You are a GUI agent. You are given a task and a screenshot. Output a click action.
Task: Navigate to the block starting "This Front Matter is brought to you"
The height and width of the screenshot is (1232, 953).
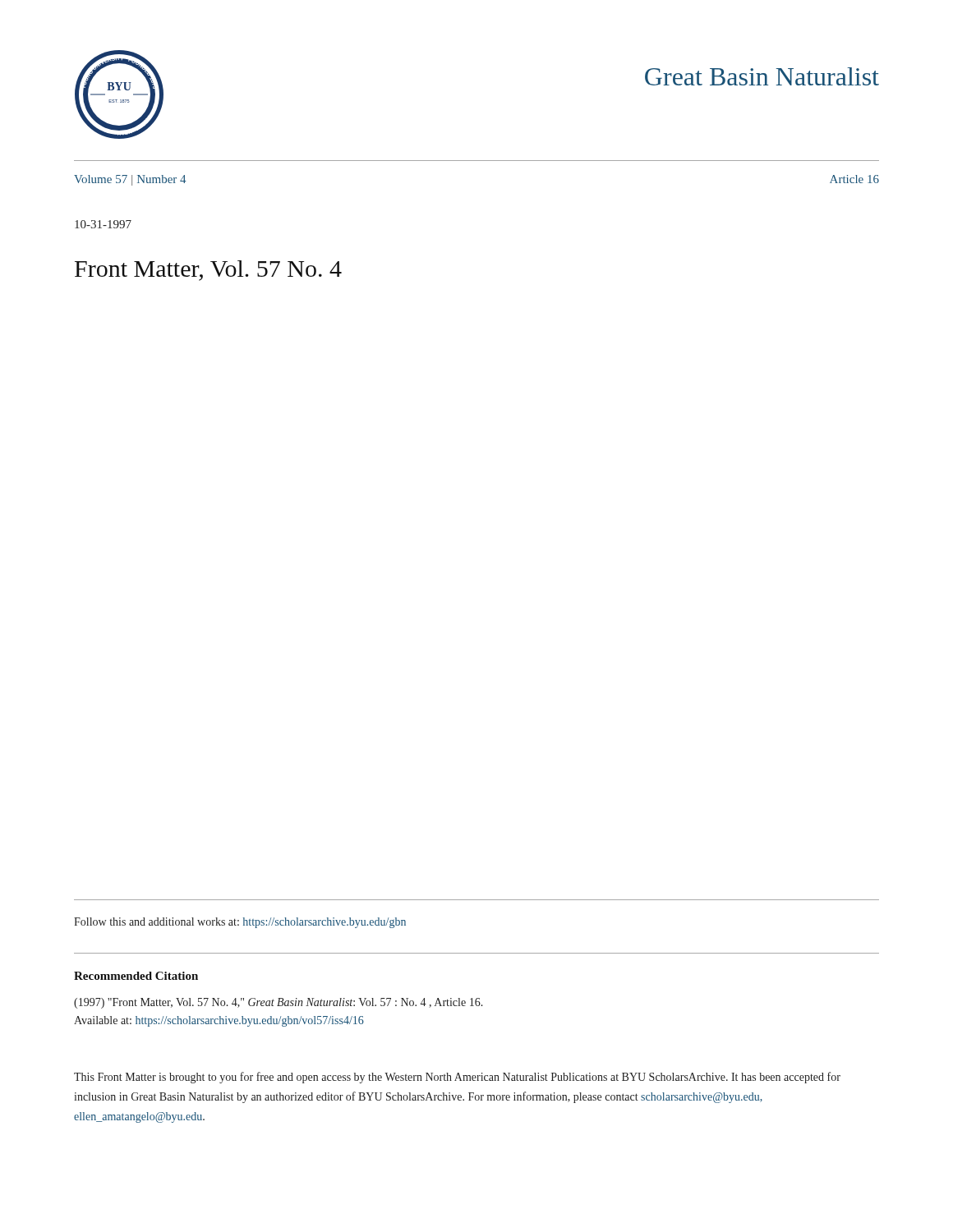tap(457, 1097)
